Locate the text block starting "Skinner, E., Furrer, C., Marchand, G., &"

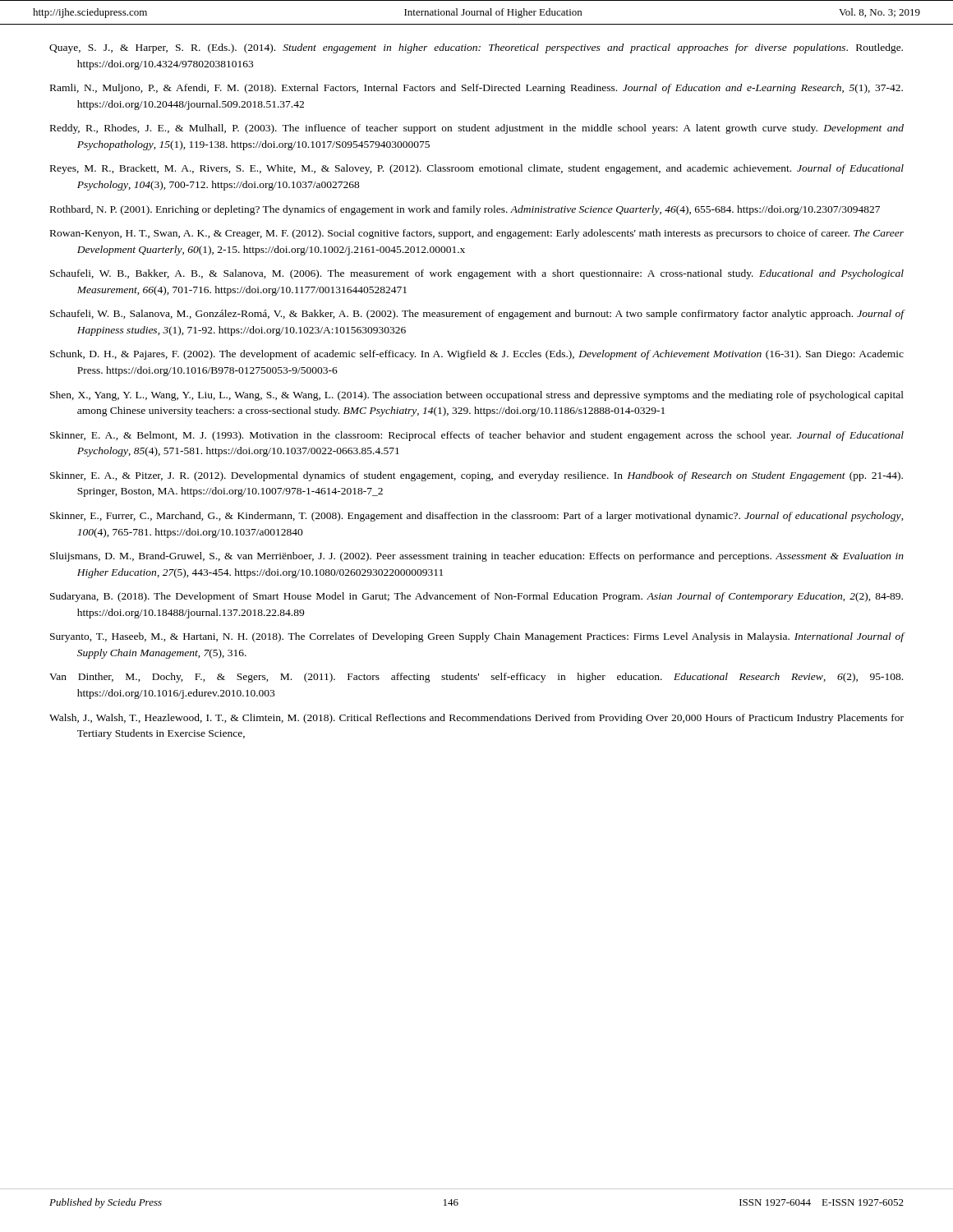(x=476, y=524)
